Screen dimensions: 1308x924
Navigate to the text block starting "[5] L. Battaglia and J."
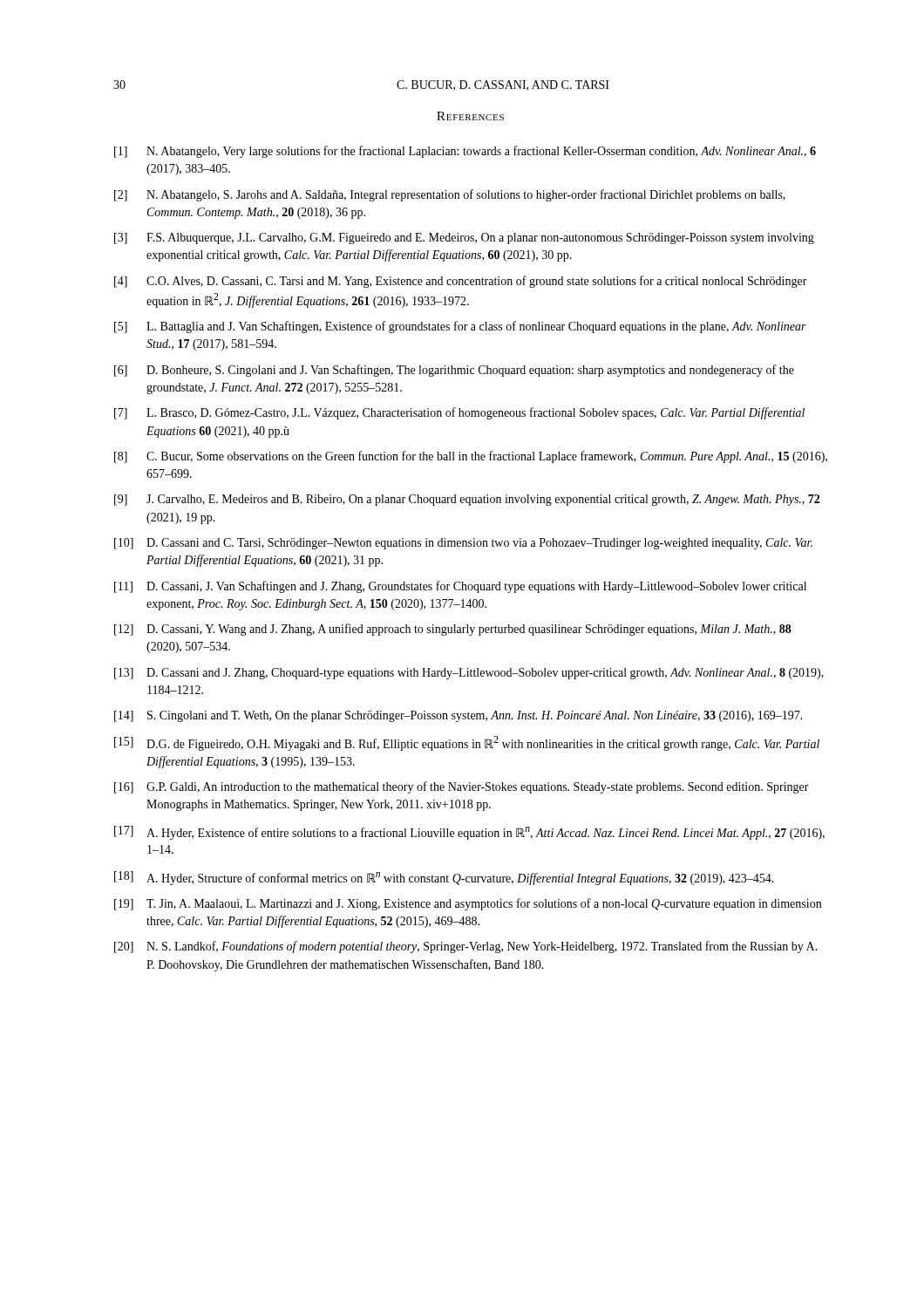click(471, 336)
